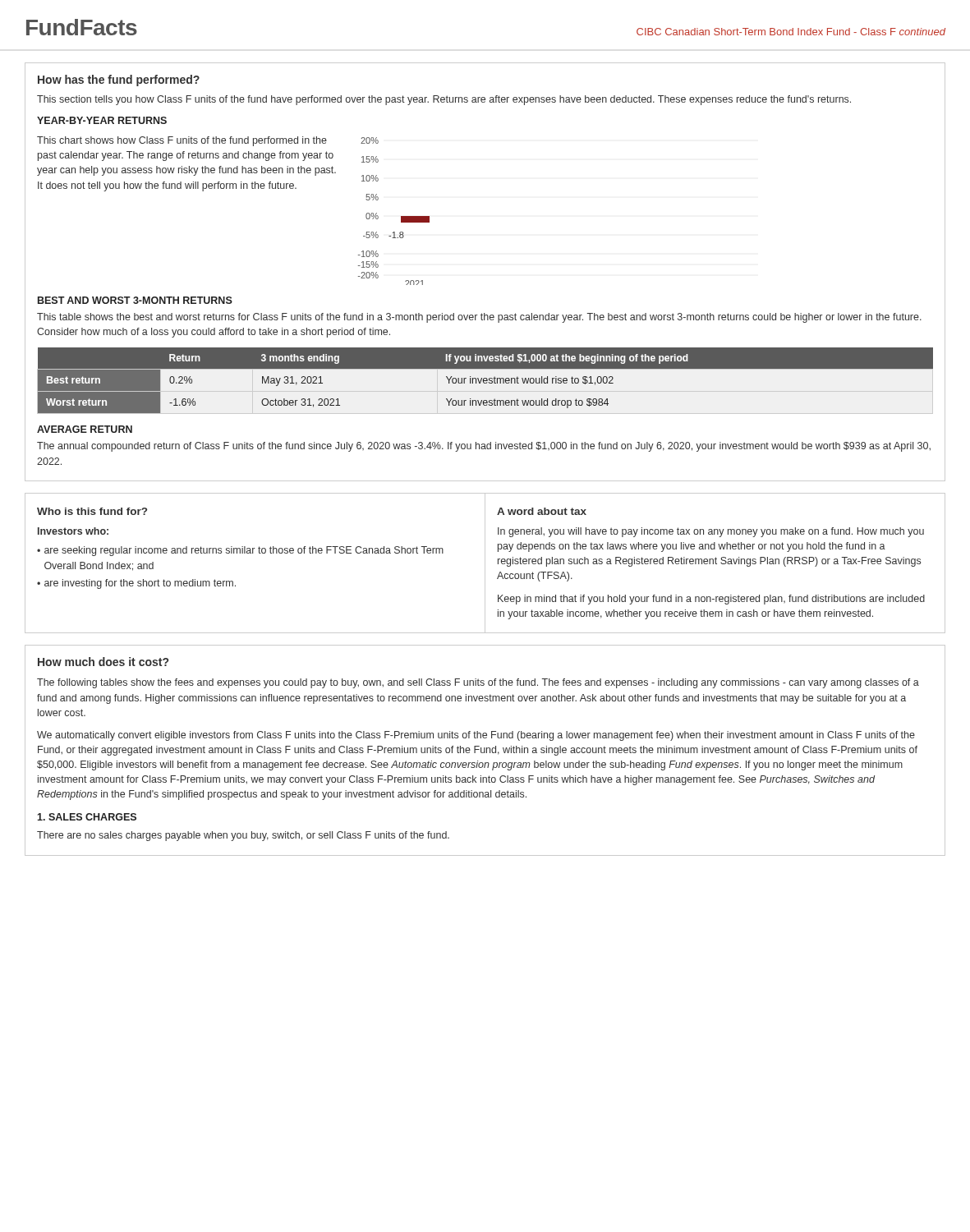Click the passage that begins "We automatically convert eligible investors from"
The height and width of the screenshot is (1232, 970).
(x=477, y=765)
